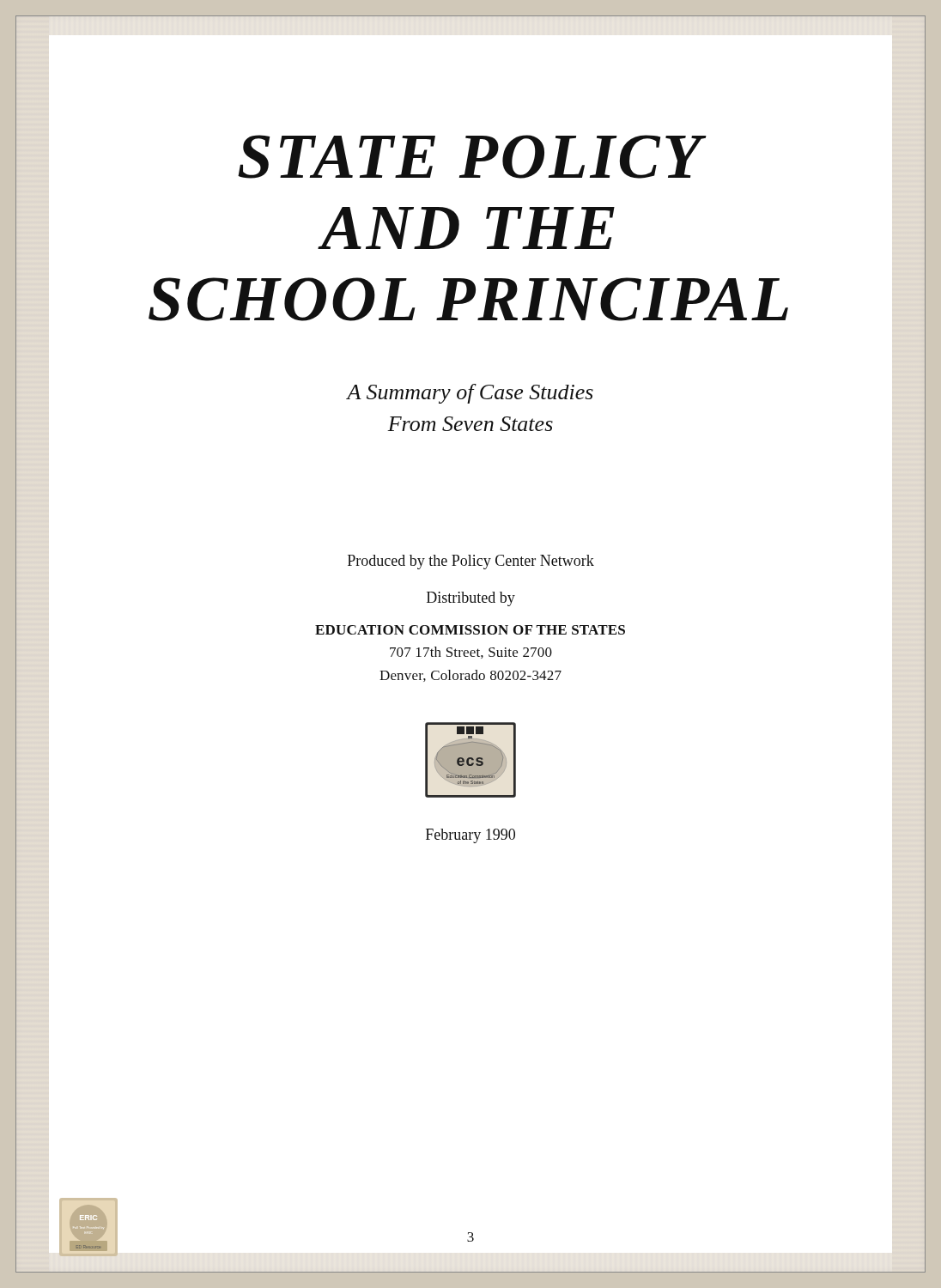Viewport: 941px width, 1288px height.
Task: Select the logo
Action: (470, 760)
